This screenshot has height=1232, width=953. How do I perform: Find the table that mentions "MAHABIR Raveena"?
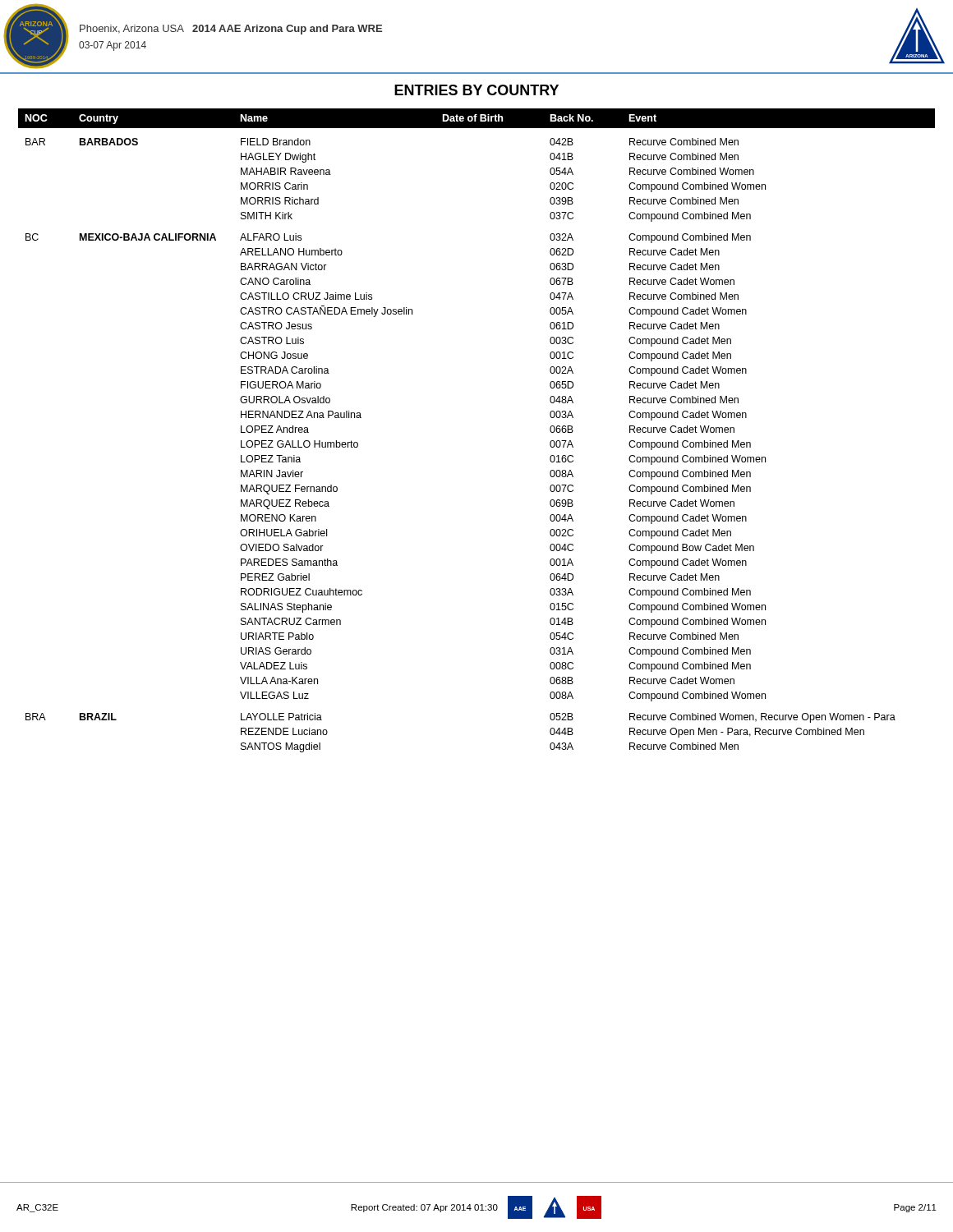coord(476,642)
